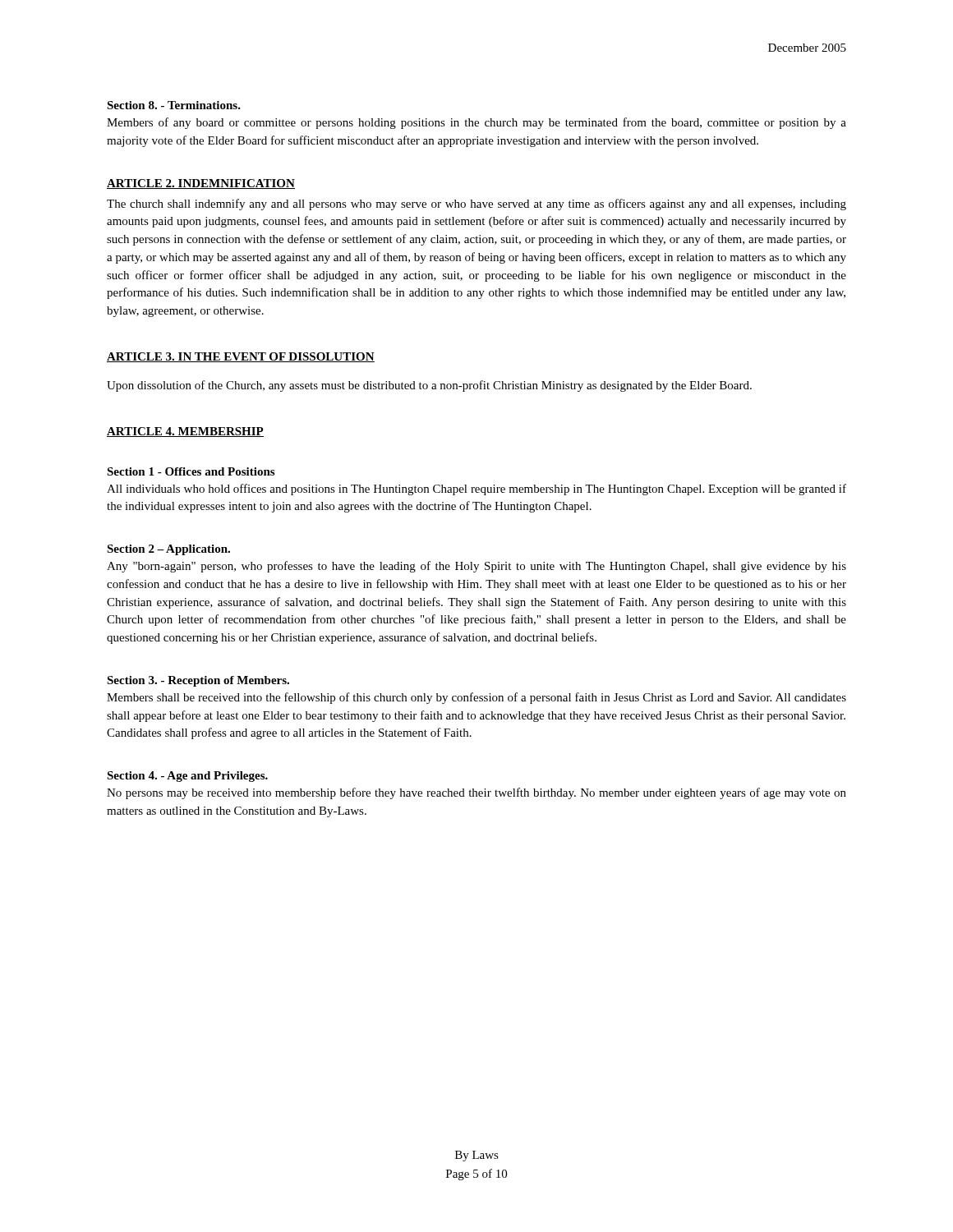Find the section header that reads "ARTICLE 2. INDEMNIFICATION"
The width and height of the screenshot is (953, 1232).
201,183
